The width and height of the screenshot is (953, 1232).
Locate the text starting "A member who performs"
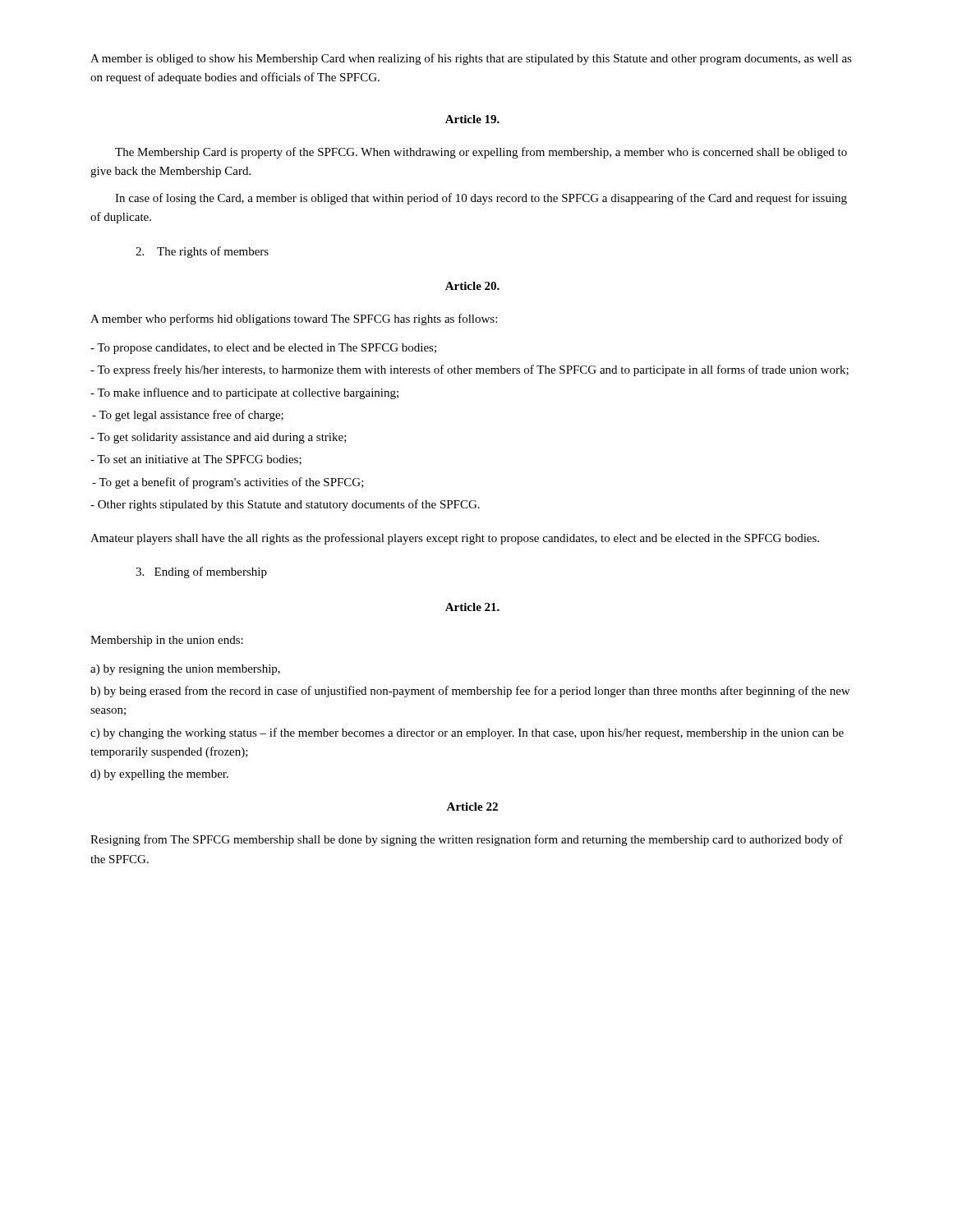294,318
